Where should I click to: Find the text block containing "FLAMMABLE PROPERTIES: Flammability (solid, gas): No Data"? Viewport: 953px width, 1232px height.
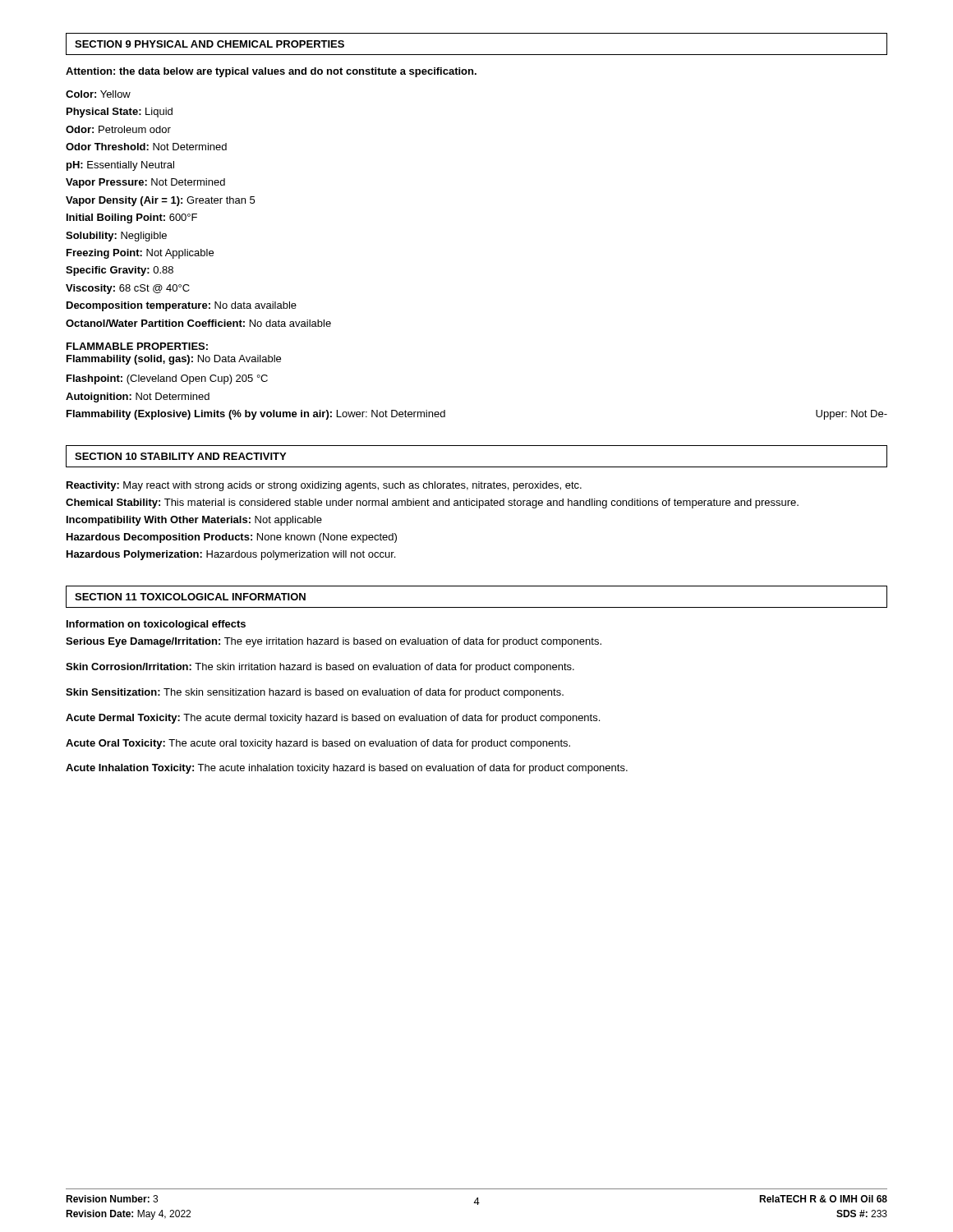click(x=174, y=352)
